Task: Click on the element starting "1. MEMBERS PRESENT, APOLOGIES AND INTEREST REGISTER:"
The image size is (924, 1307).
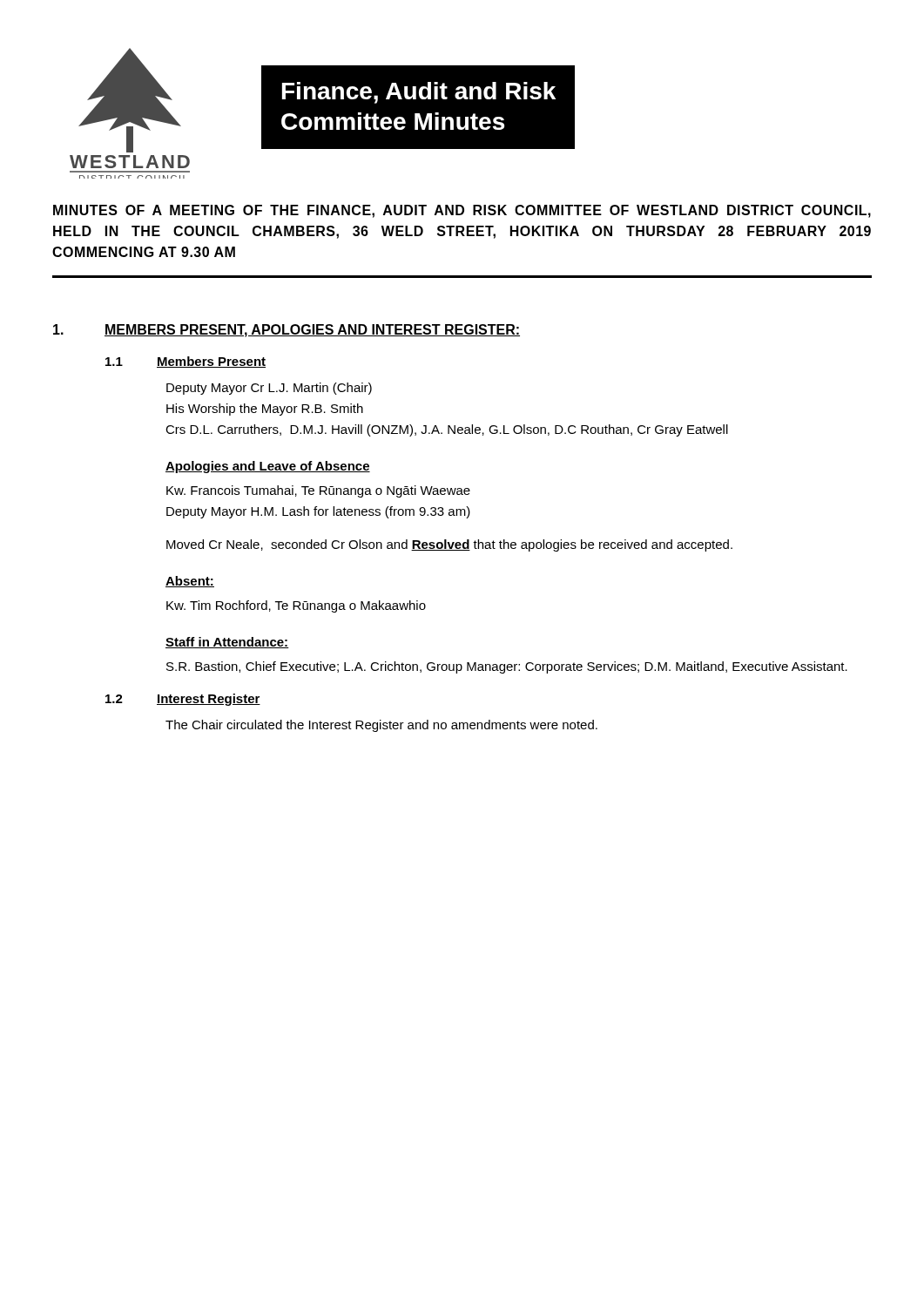Action: (286, 330)
